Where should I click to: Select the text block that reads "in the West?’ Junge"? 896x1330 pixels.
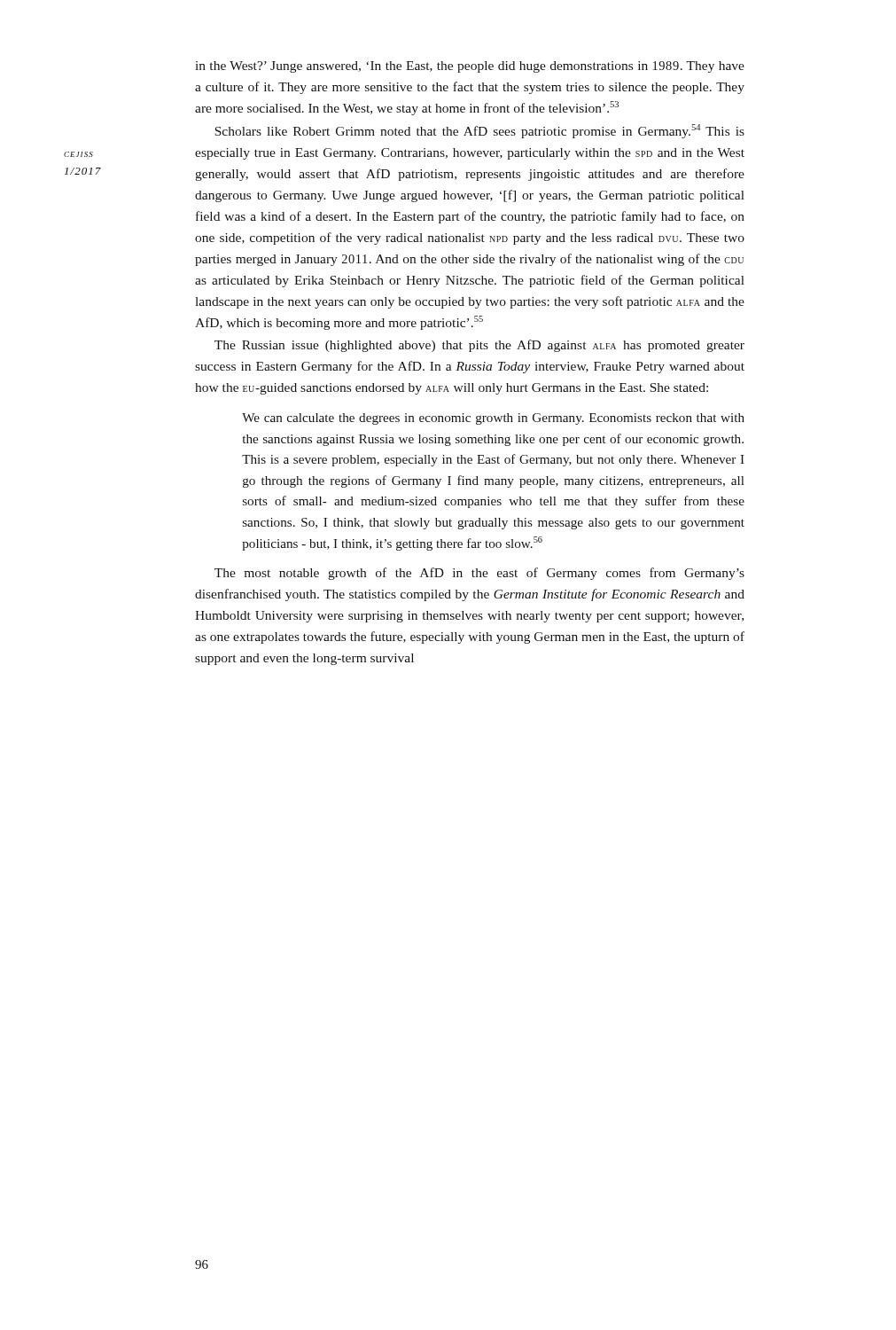(x=470, y=86)
